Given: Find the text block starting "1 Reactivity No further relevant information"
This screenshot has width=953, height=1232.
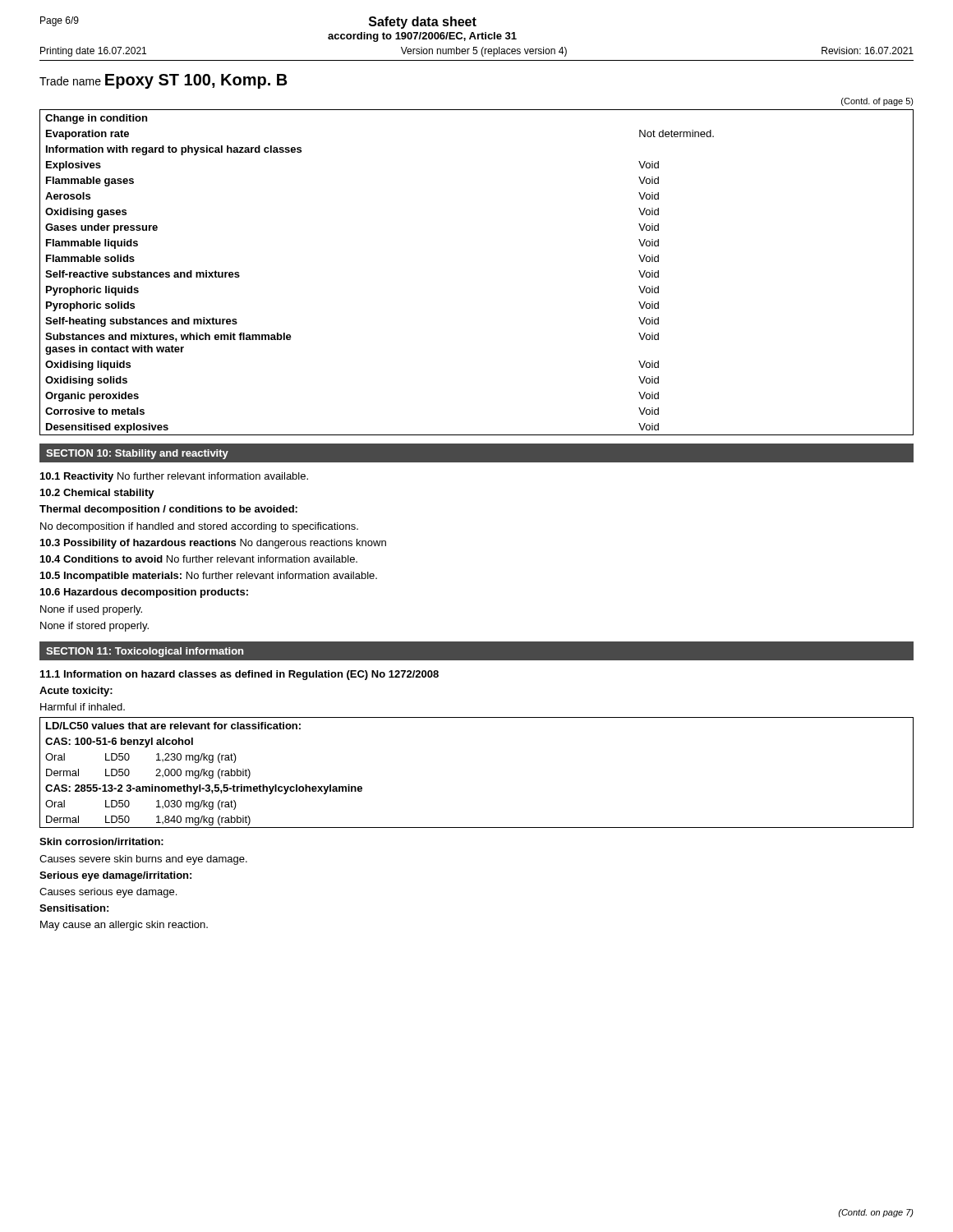Looking at the screenshot, I should [x=174, y=477].
